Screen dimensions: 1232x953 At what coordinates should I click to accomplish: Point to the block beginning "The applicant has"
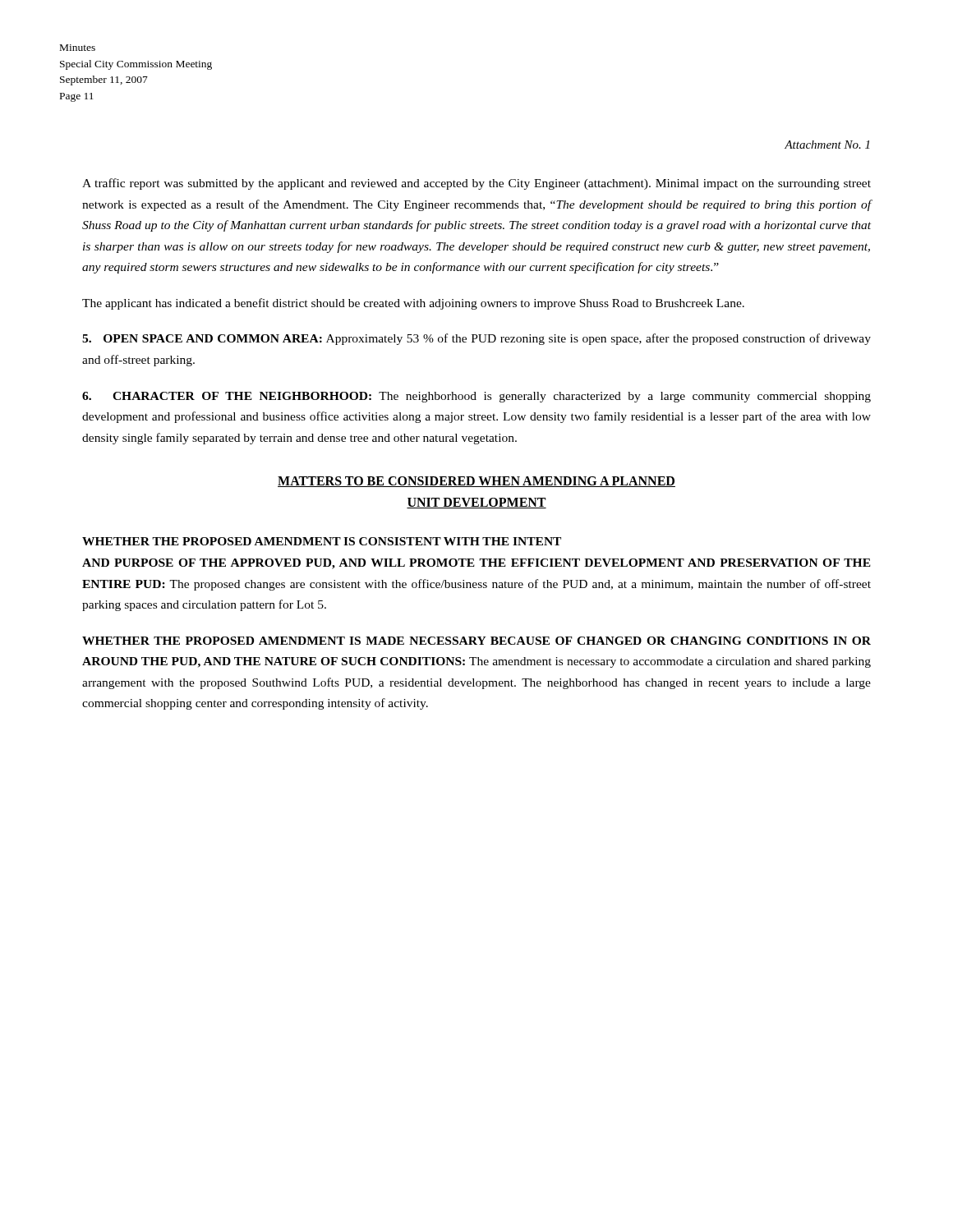[x=414, y=303]
